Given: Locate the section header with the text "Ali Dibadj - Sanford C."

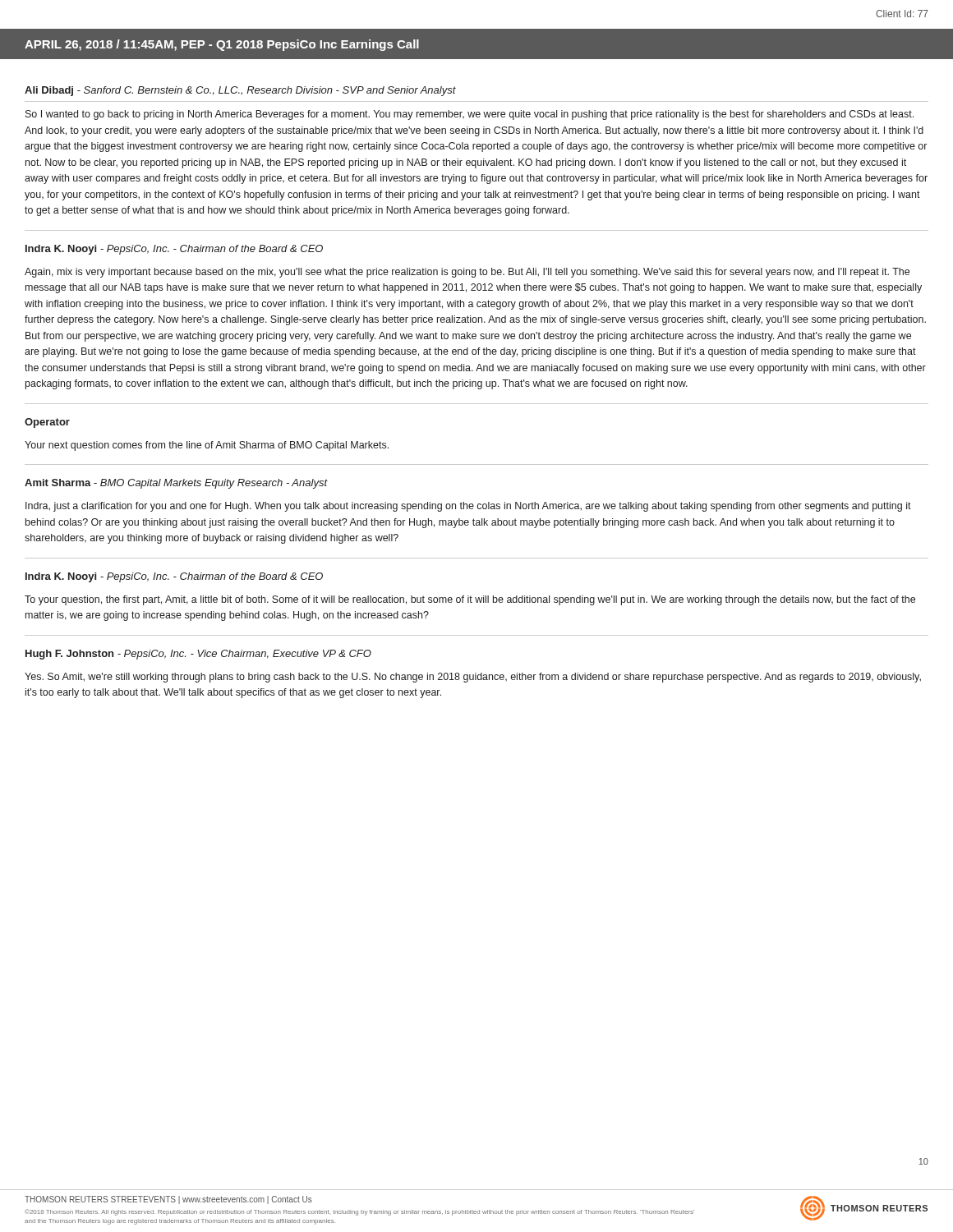Looking at the screenshot, I should click(x=476, y=90).
